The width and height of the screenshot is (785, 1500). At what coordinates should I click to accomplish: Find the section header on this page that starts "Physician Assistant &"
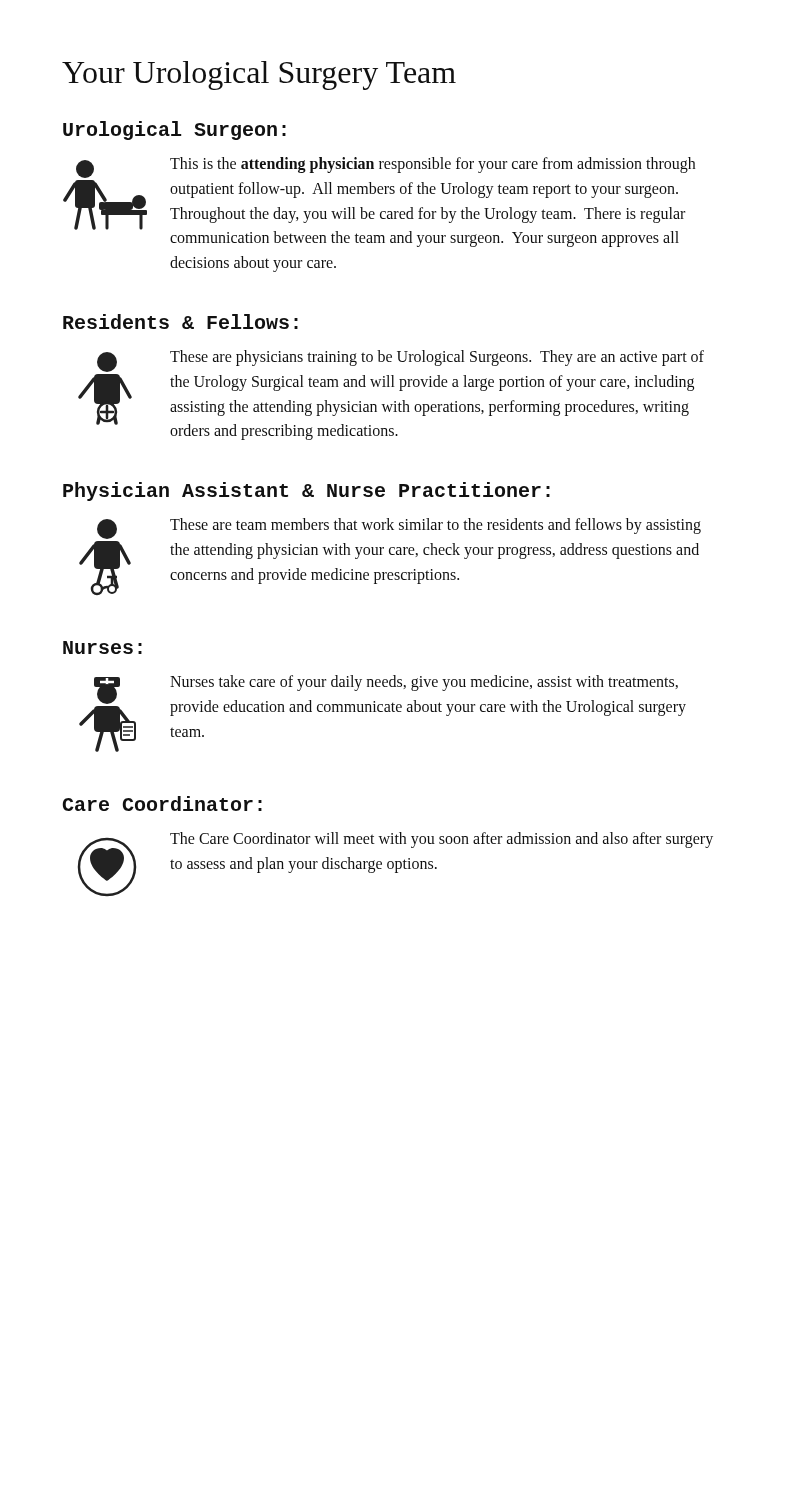[392, 492]
